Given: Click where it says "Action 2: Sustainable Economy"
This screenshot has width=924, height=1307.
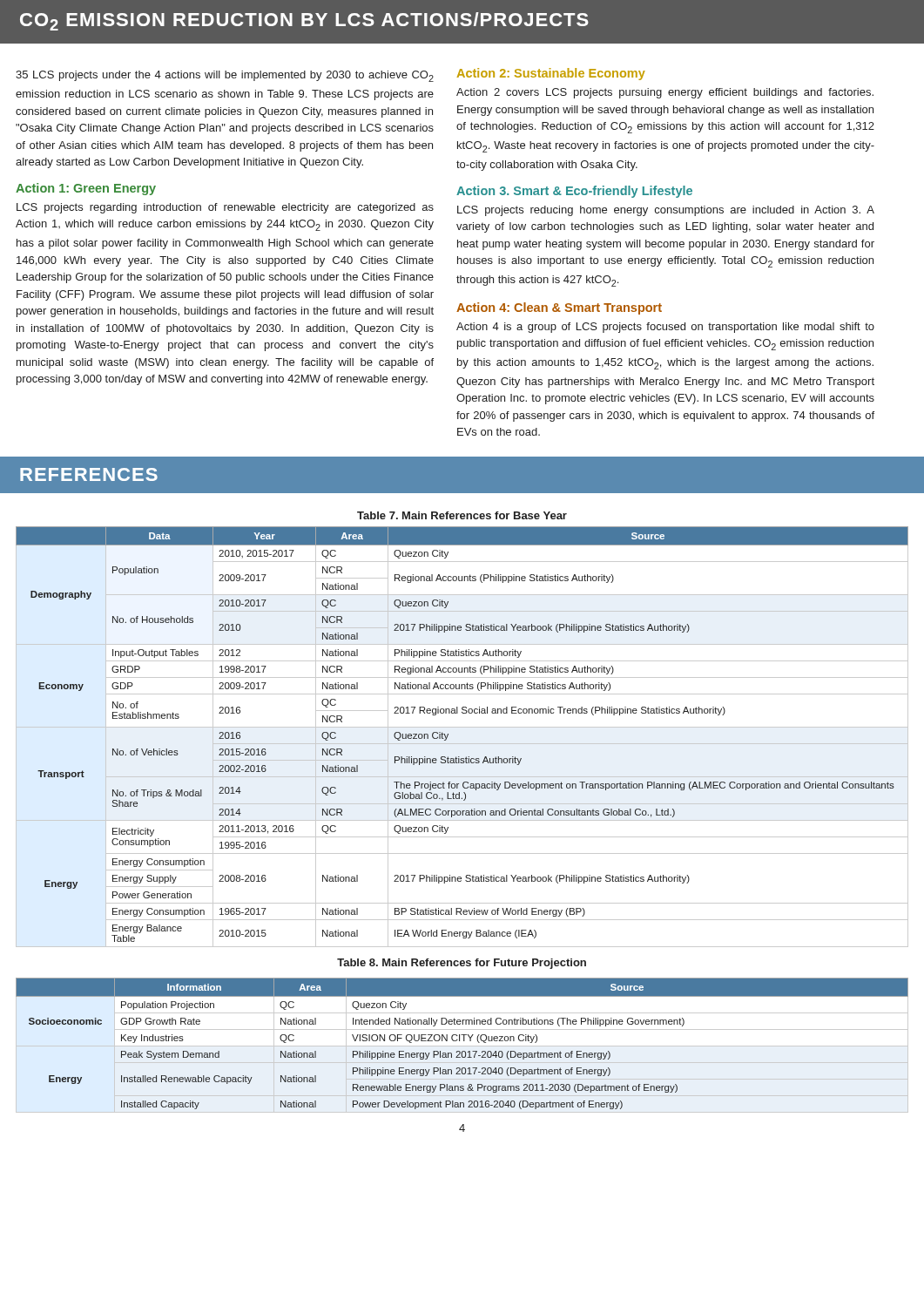Looking at the screenshot, I should pyautogui.click(x=551, y=74).
